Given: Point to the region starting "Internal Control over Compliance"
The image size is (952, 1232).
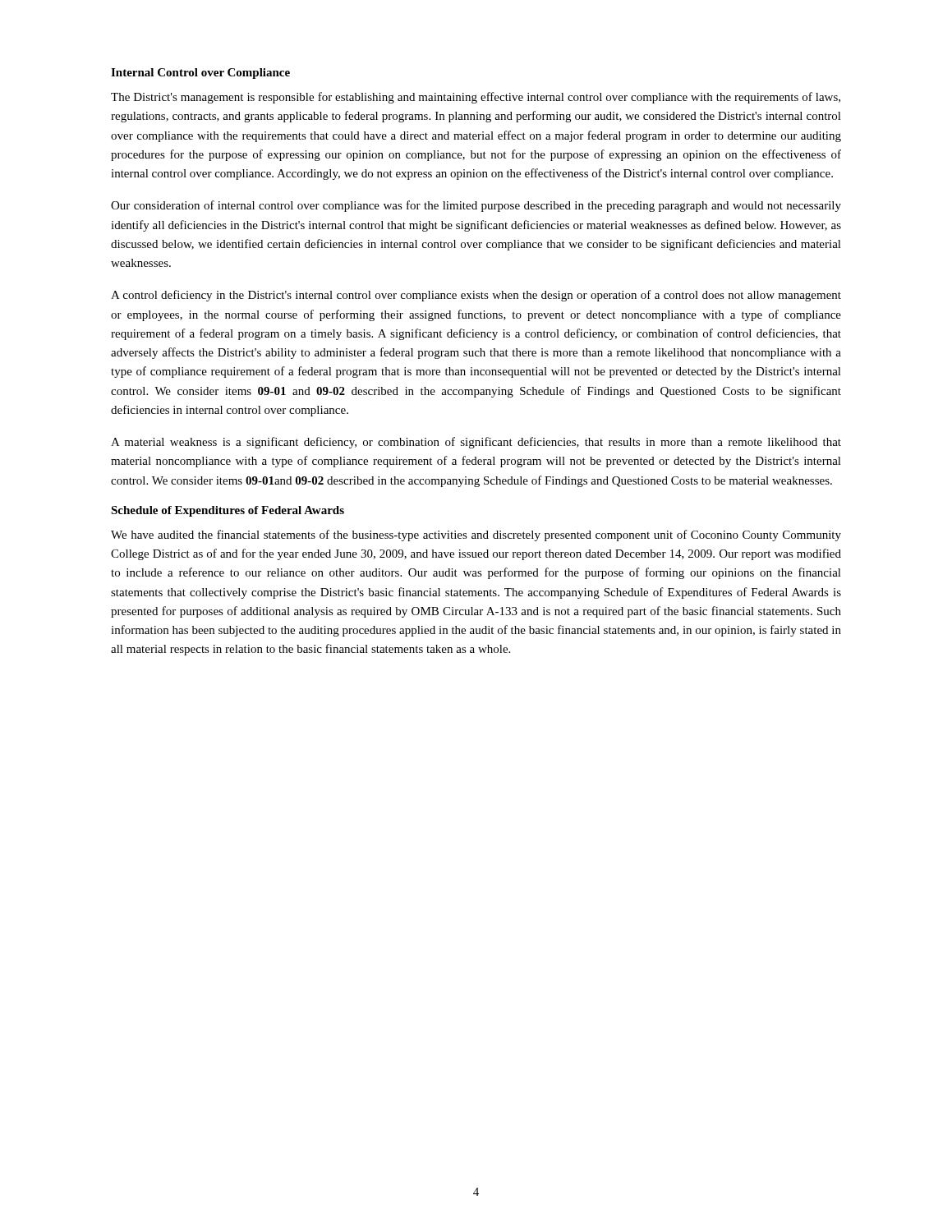Looking at the screenshot, I should (x=200, y=72).
